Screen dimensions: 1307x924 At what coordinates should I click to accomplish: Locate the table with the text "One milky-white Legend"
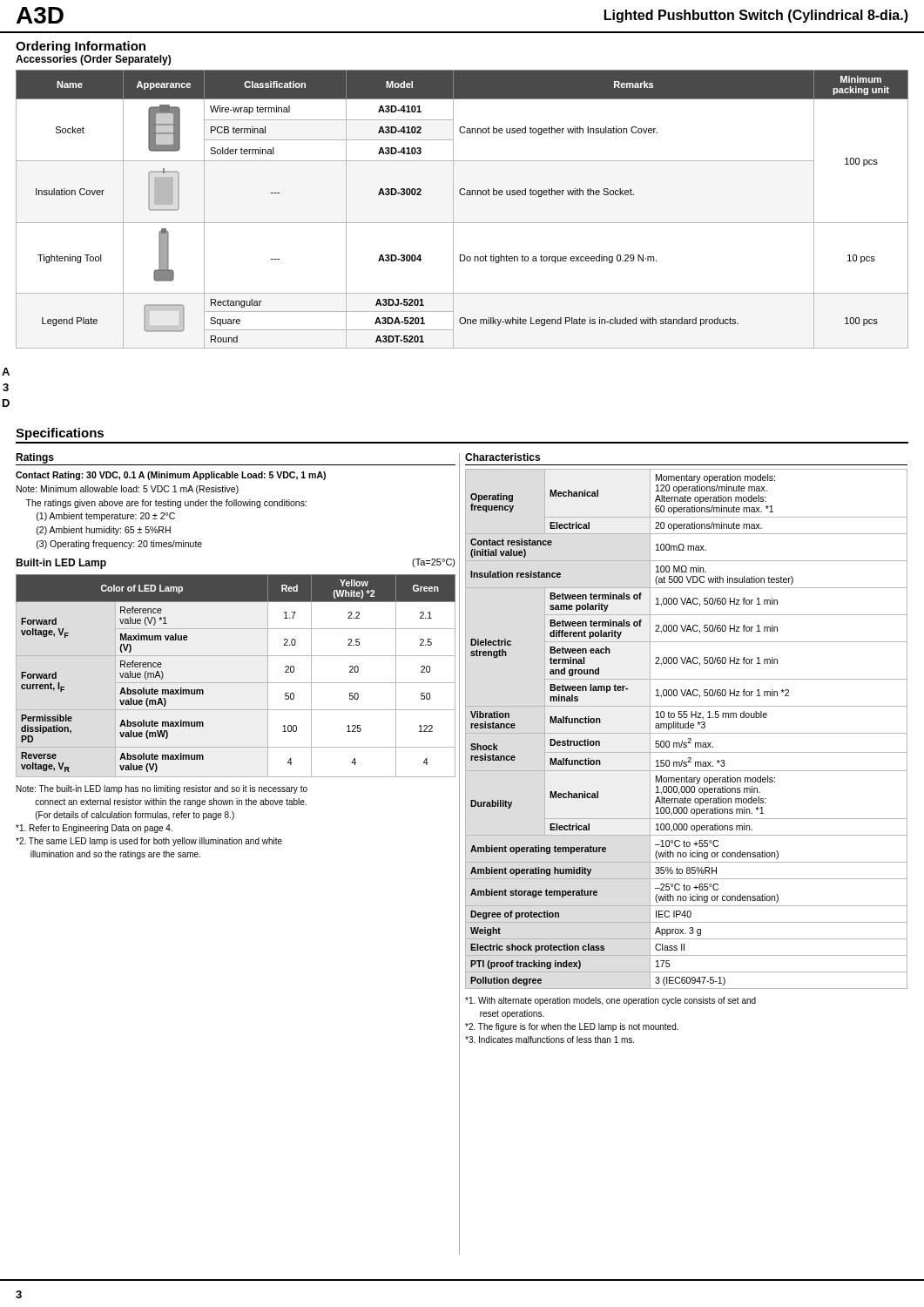pos(462,207)
